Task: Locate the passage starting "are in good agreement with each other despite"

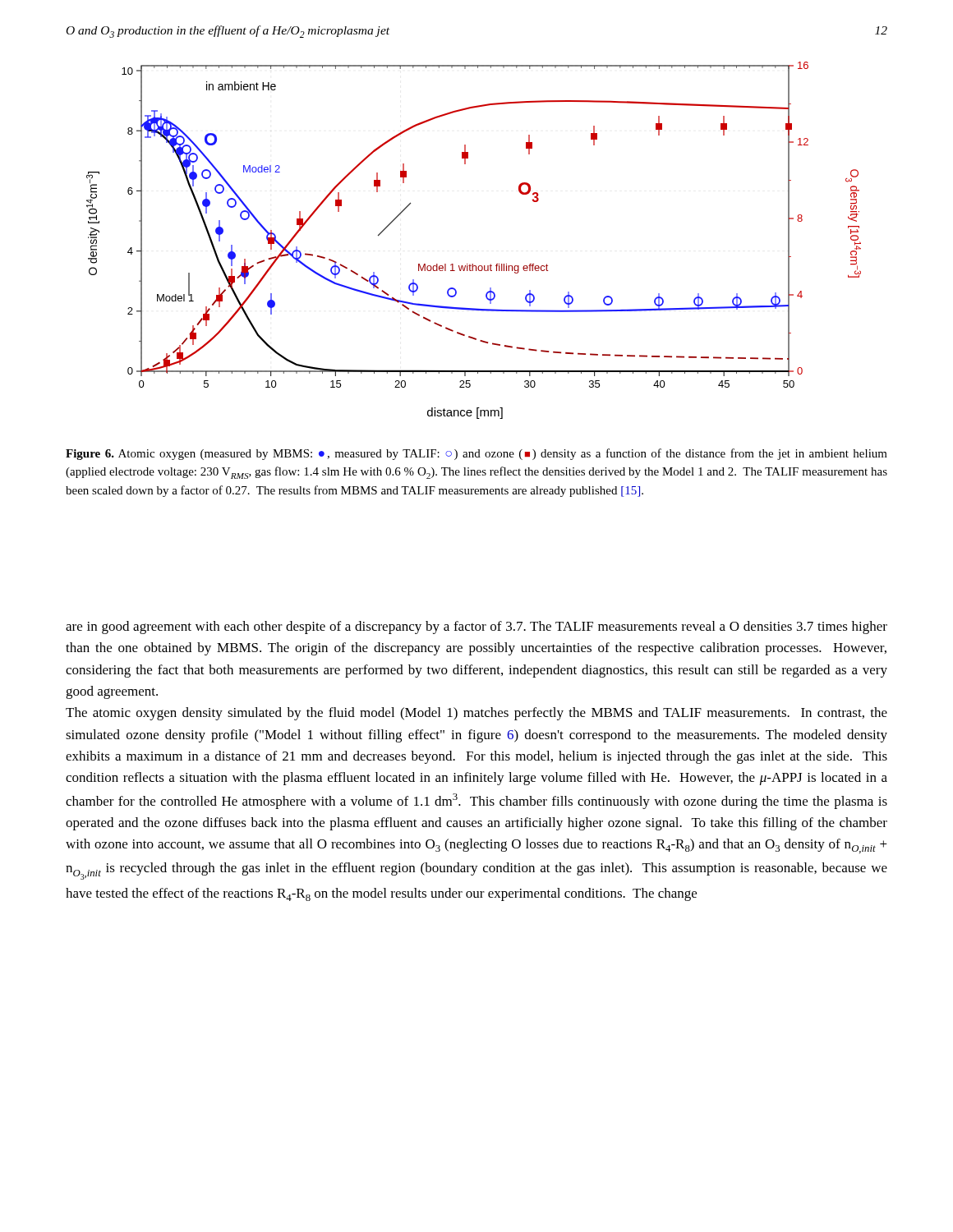Action: click(x=476, y=761)
